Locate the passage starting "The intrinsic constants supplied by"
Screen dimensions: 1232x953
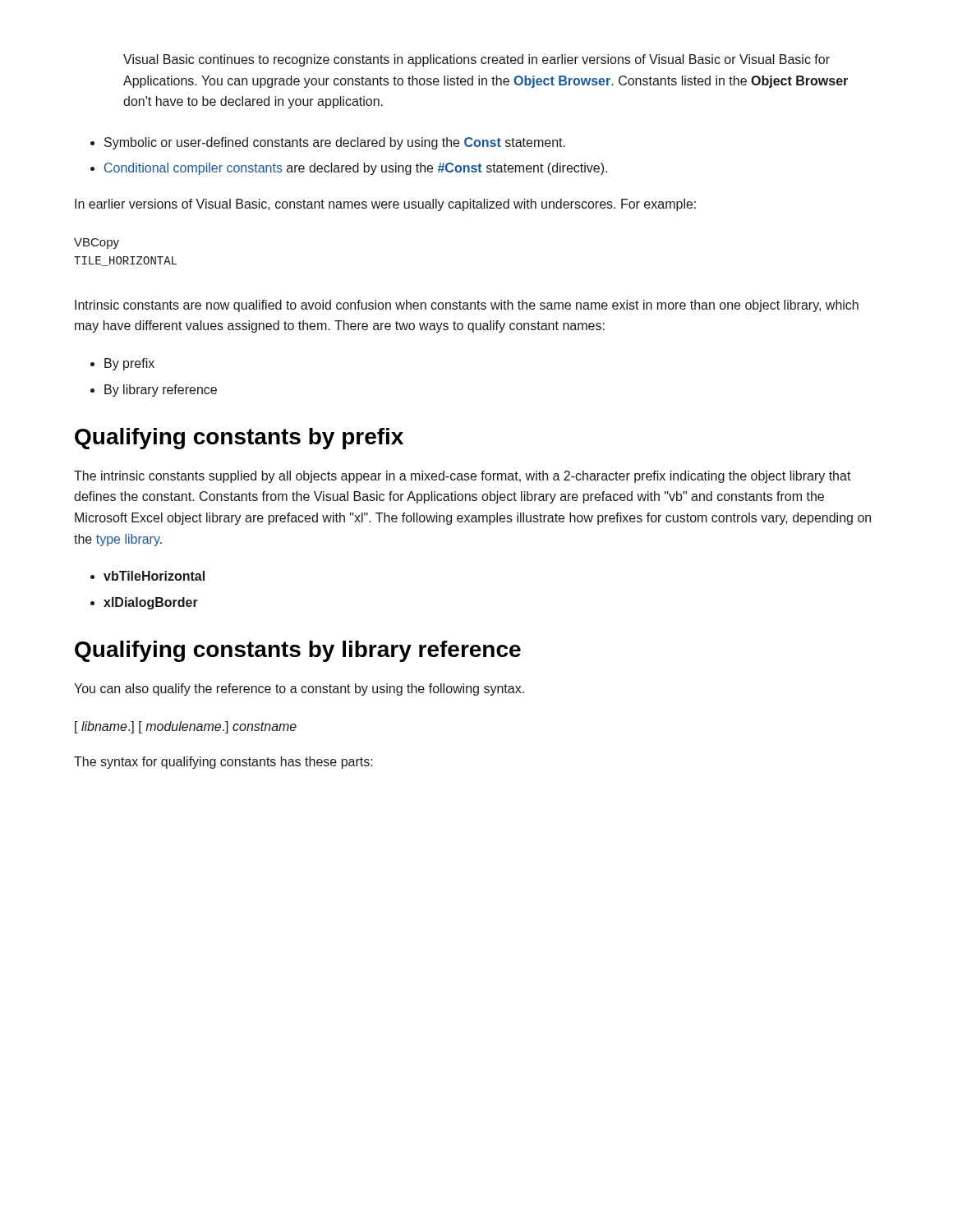coord(473,507)
